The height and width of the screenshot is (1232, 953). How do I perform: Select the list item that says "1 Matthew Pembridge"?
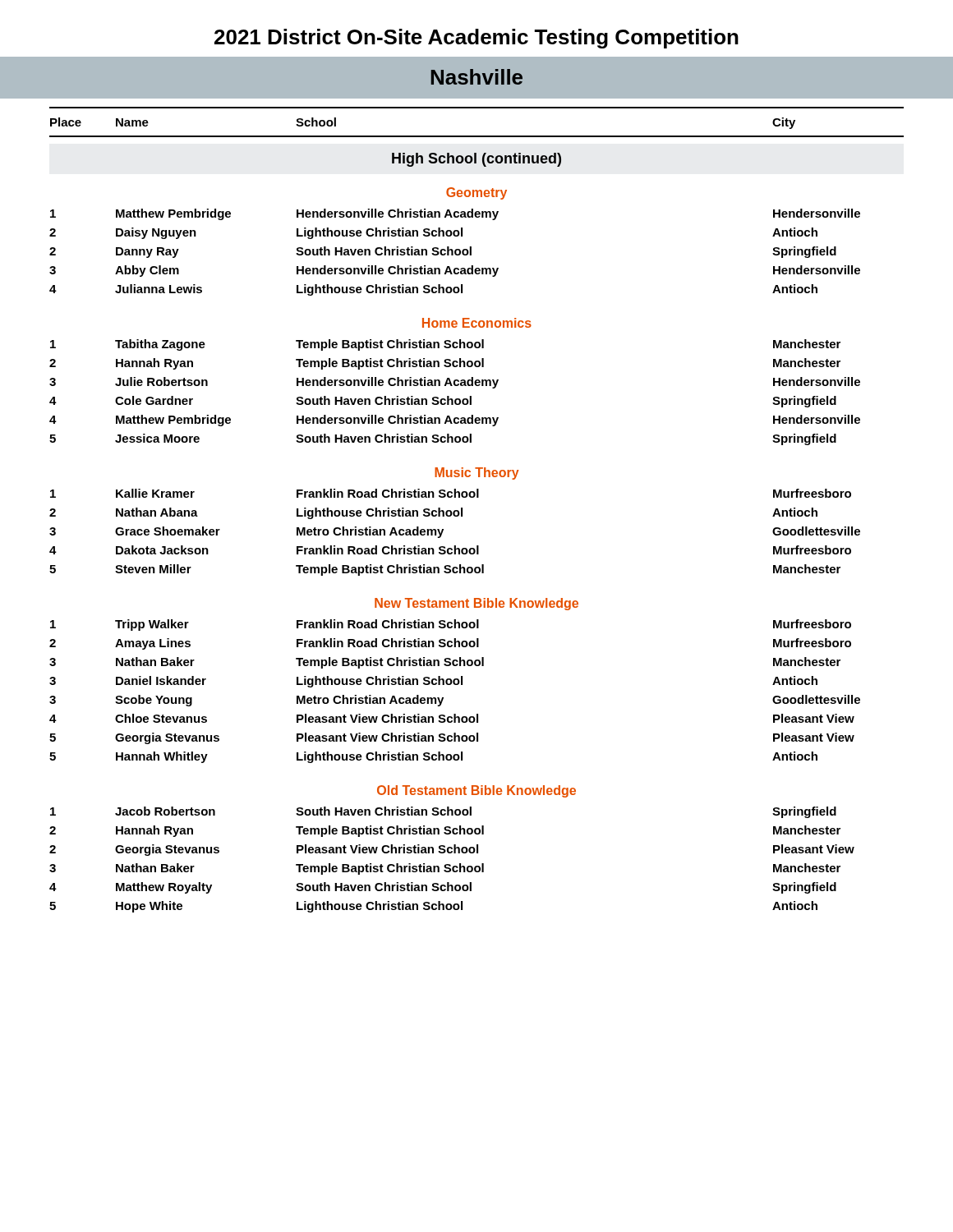click(x=476, y=213)
